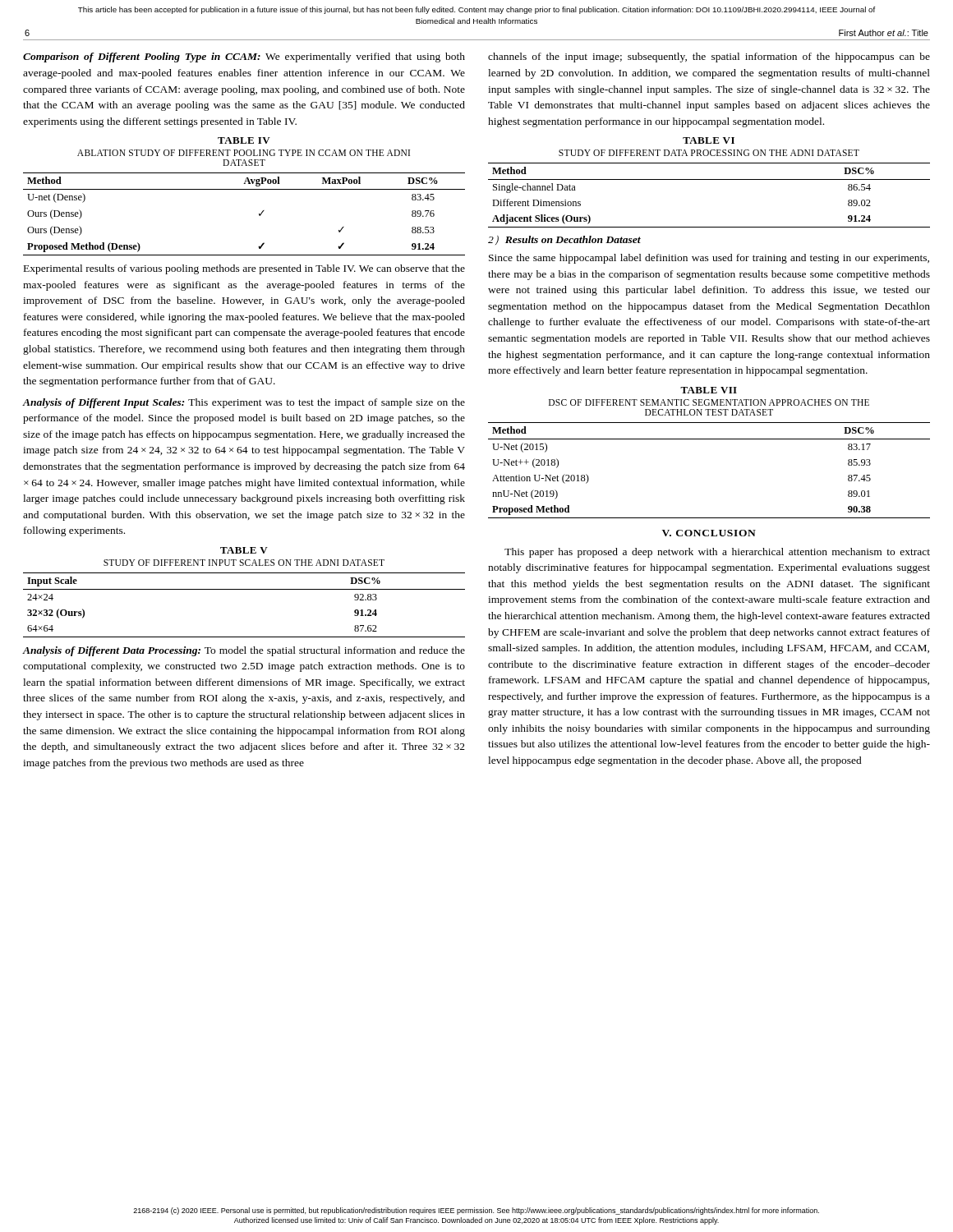Click on the table containing "32×32 (Ours)"
This screenshot has width=953, height=1232.
(244, 605)
